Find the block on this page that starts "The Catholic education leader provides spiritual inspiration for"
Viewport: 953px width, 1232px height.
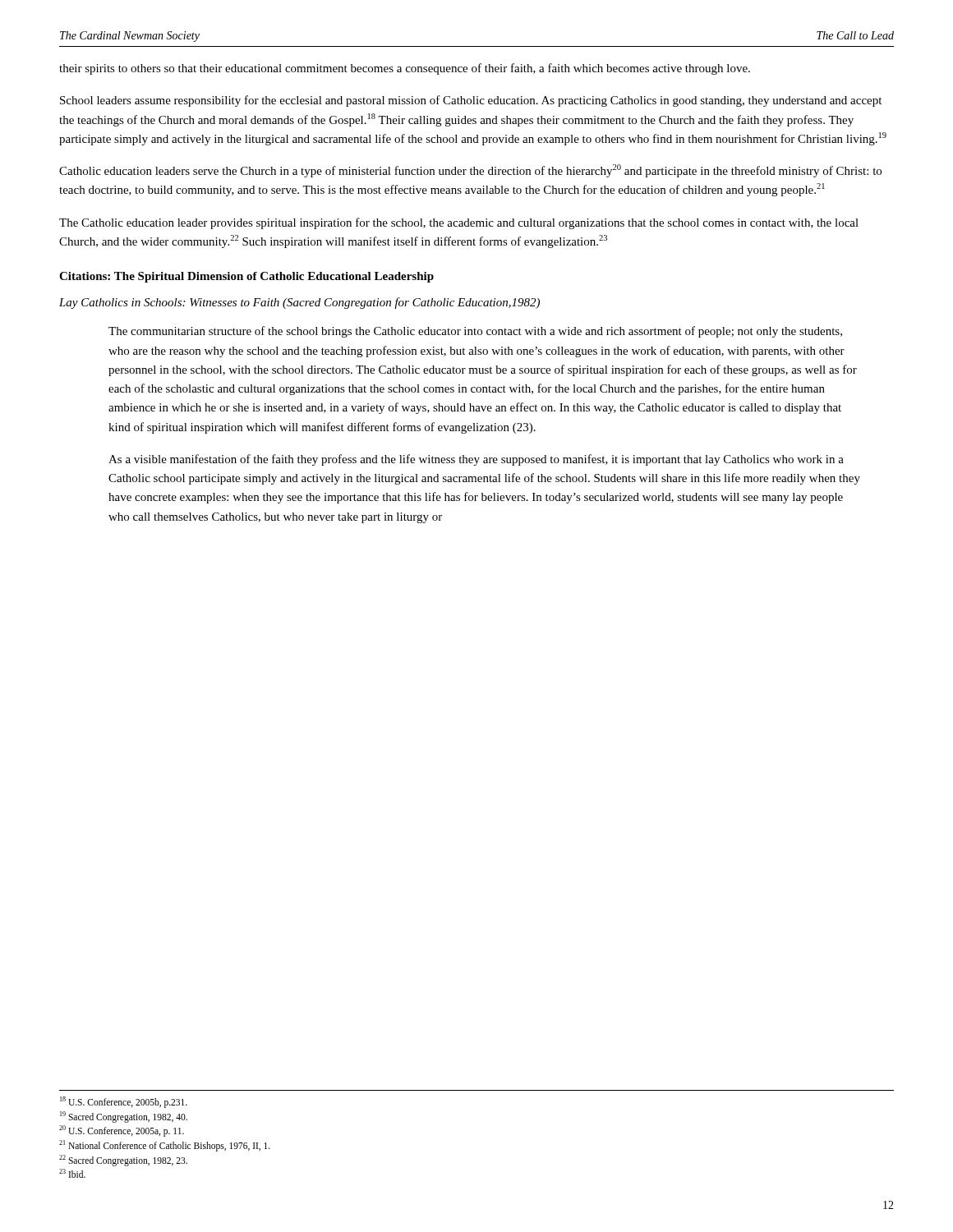point(459,232)
